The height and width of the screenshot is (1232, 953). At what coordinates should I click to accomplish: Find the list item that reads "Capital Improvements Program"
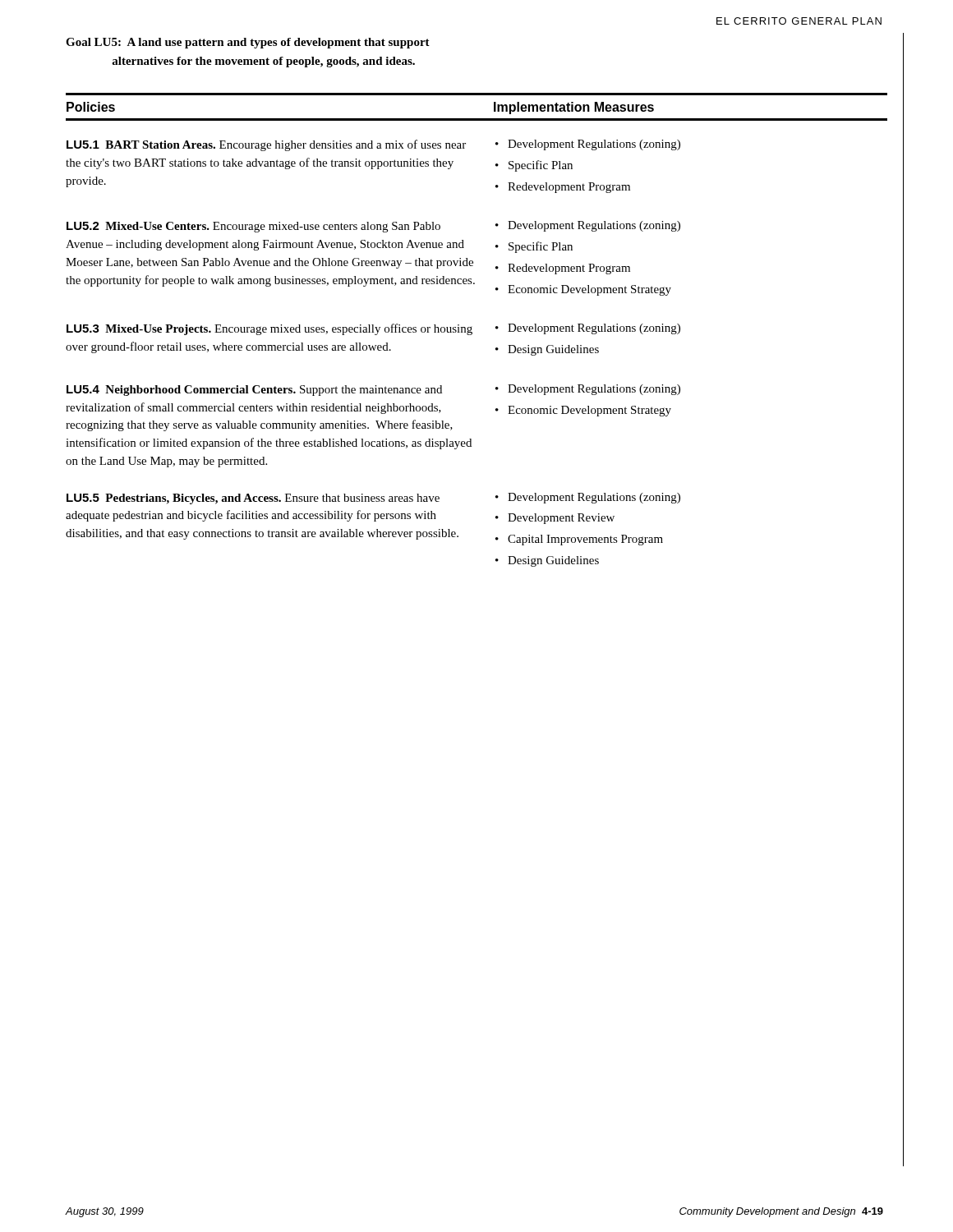[585, 539]
